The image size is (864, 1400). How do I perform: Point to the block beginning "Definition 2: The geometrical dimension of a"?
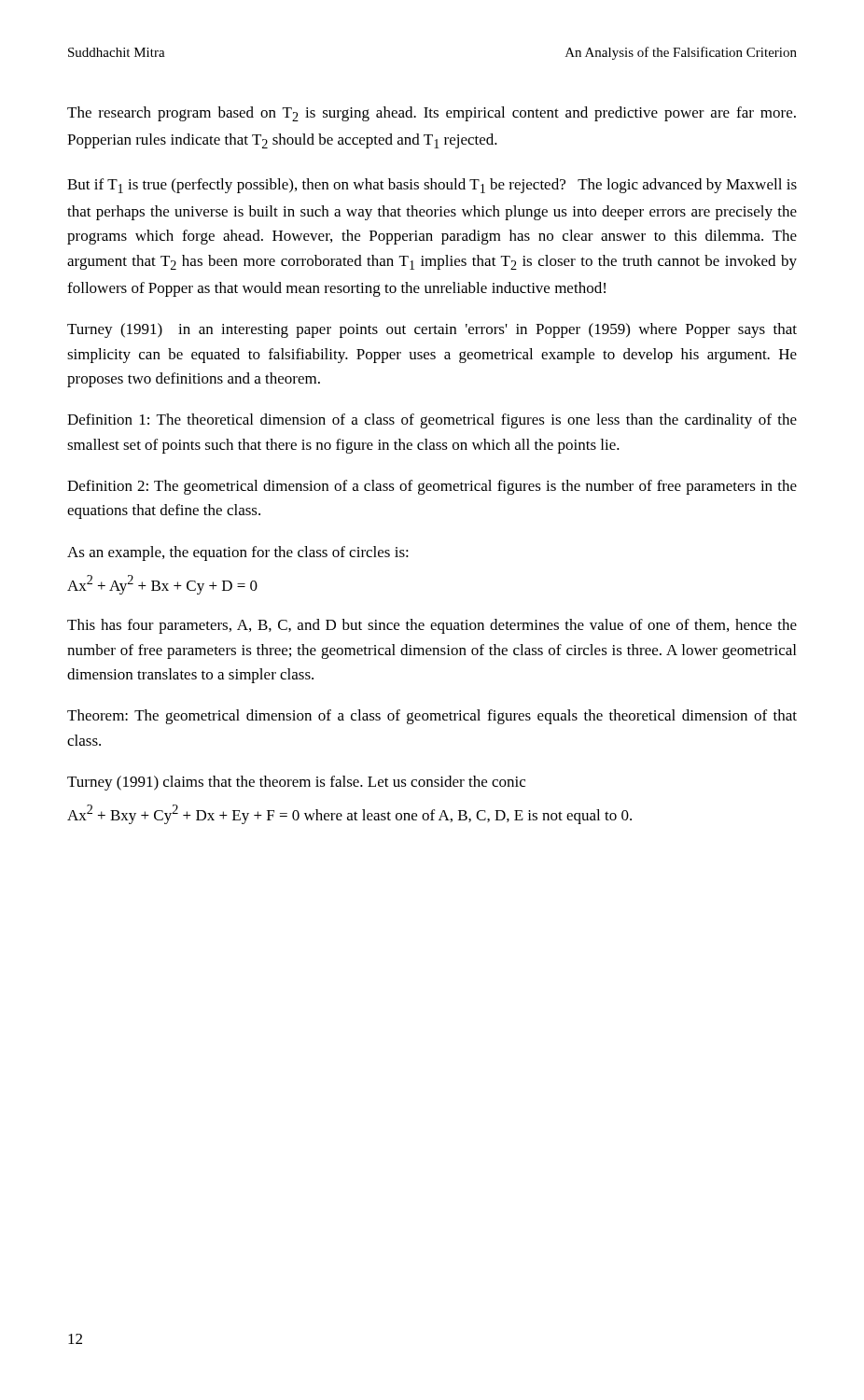click(432, 498)
